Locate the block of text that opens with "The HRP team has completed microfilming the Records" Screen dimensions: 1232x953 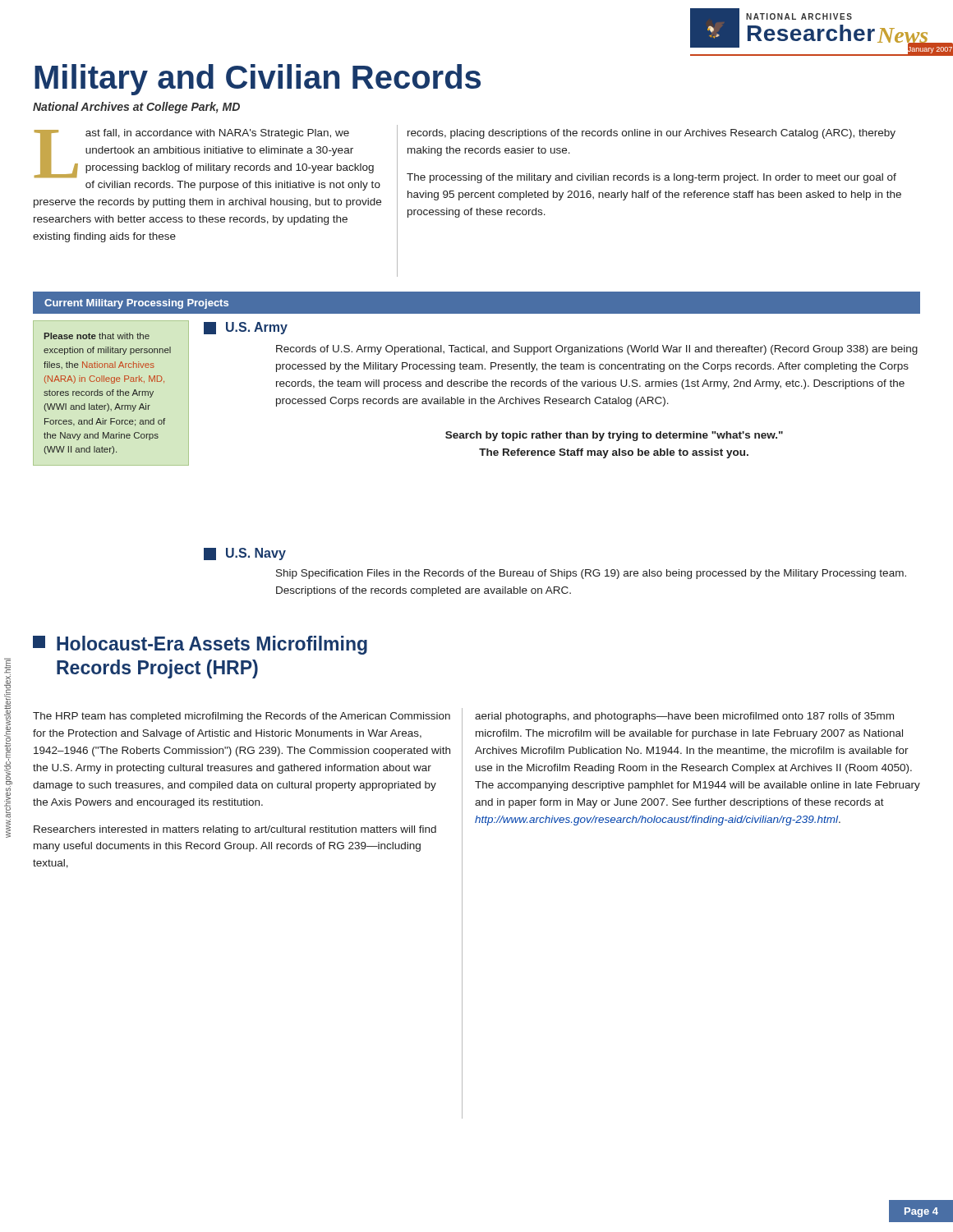242,790
